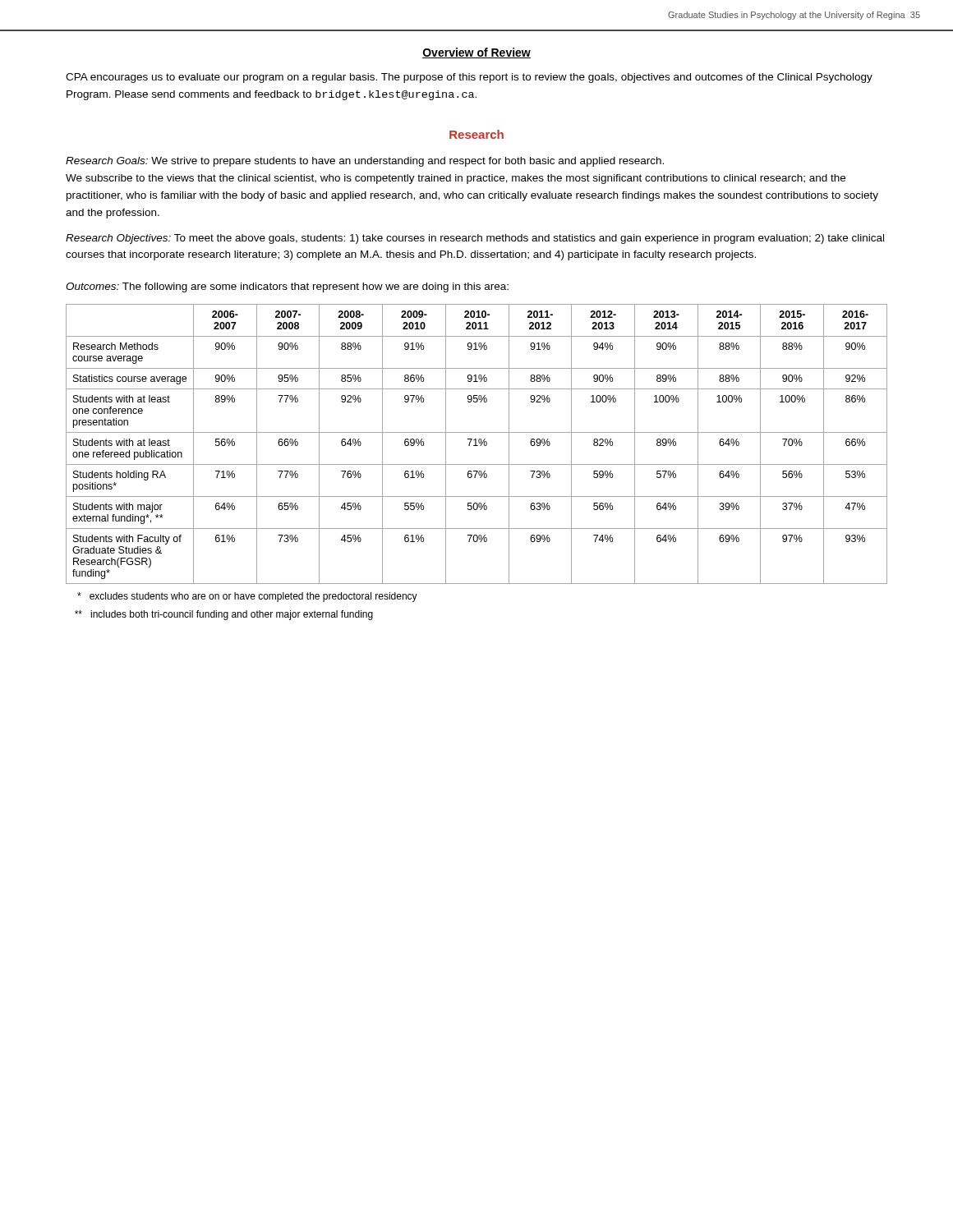
Task: Where is the passage that starts "excludes students who are on"?
Action: pos(243,597)
